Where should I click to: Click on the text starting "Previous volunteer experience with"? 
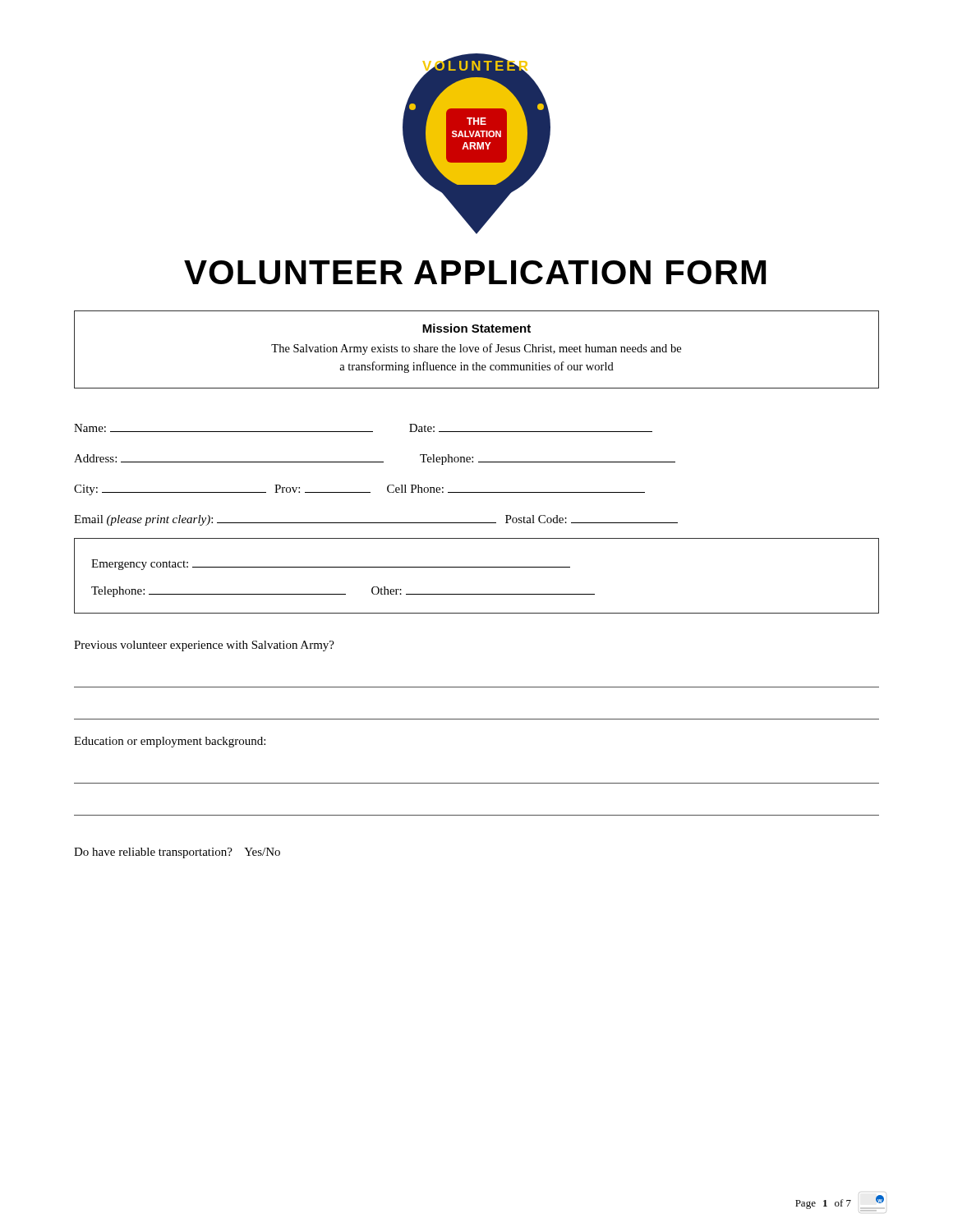(x=476, y=678)
